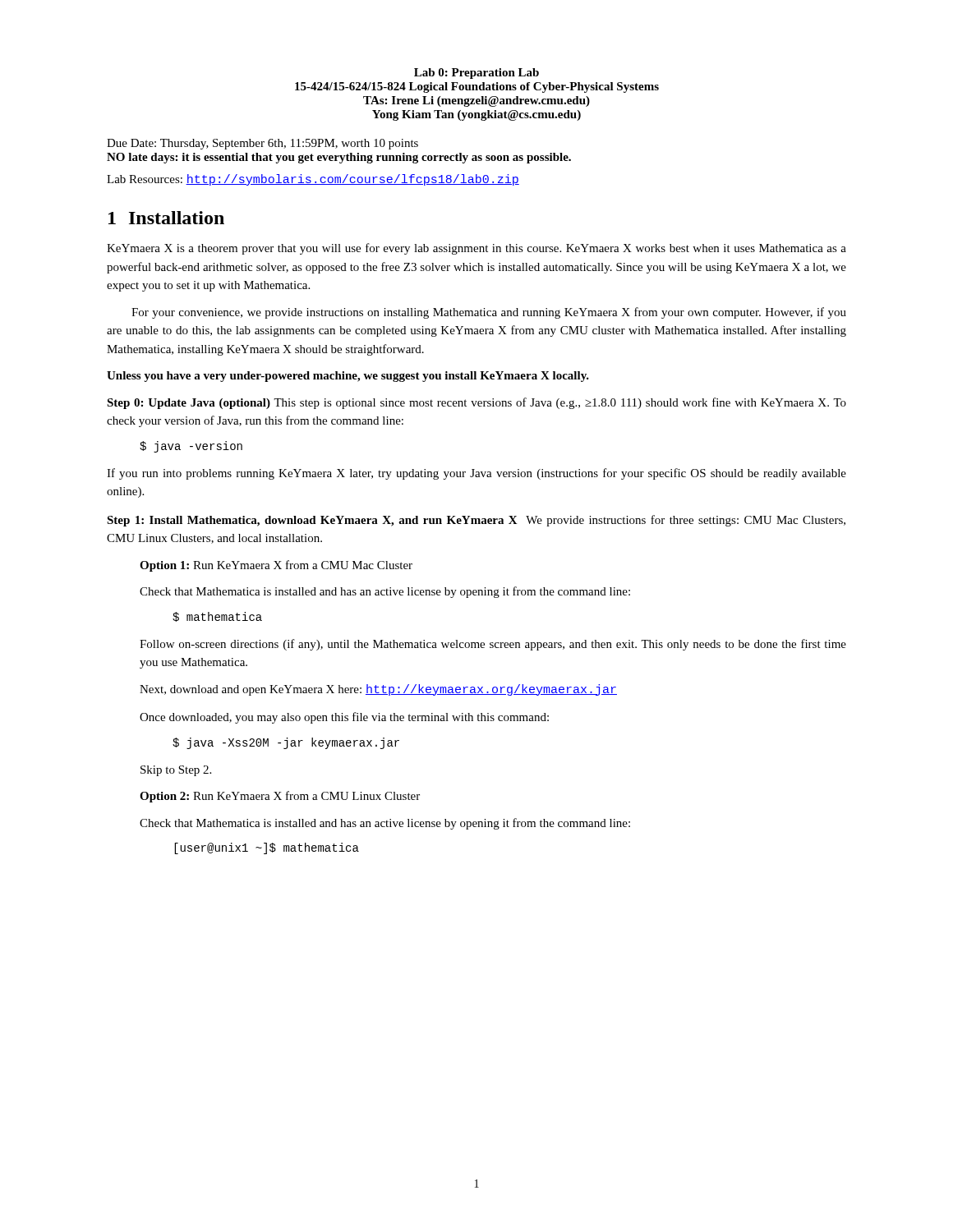Select the text that reads "Lab Resources: http://symbolaris.com/course/lfcps18/lab0.zip"
The height and width of the screenshot is (1232, 953).
[x=313, y=180]
